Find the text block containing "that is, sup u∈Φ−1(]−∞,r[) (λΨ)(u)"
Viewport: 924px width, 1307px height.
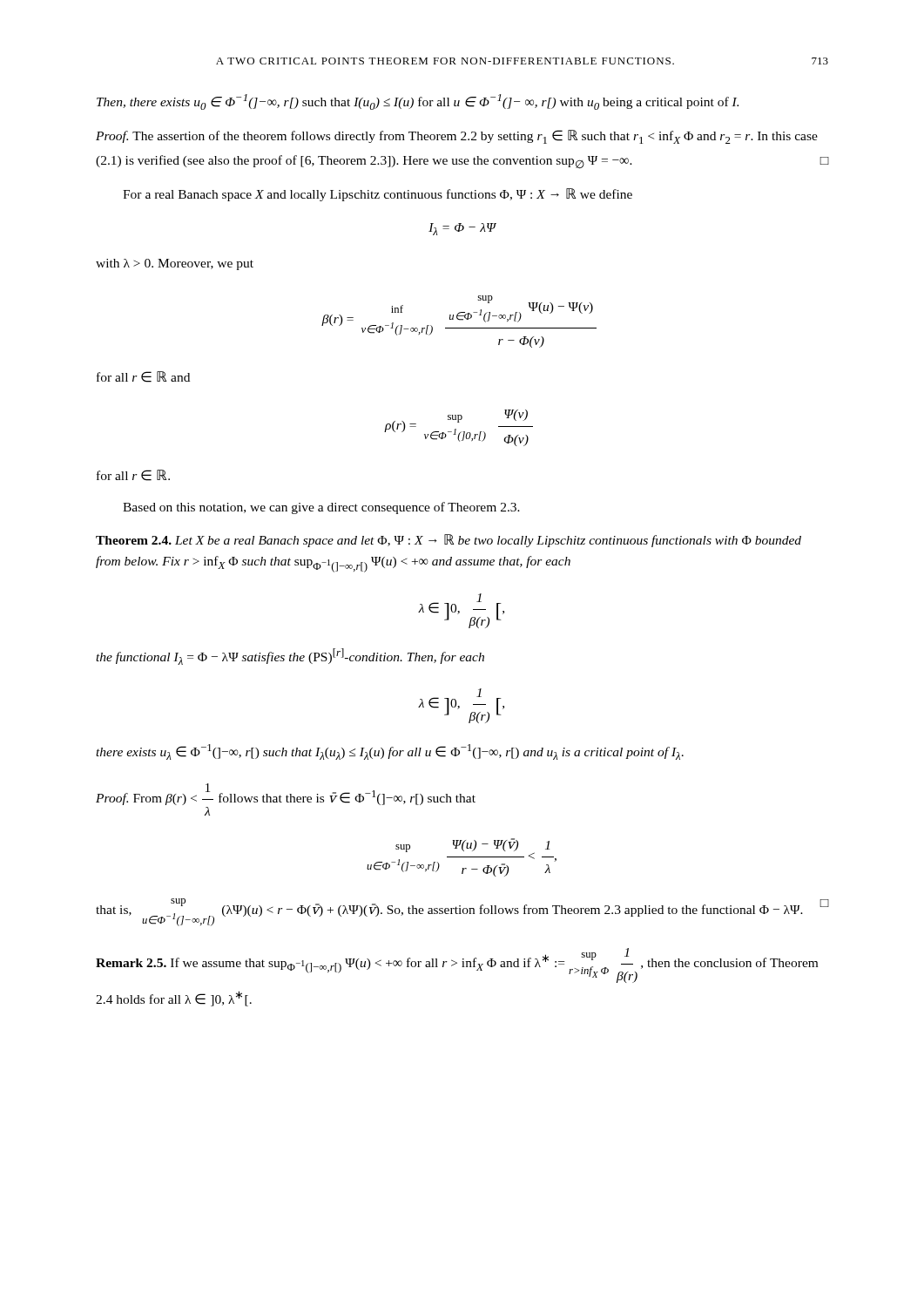pos(462,911)
